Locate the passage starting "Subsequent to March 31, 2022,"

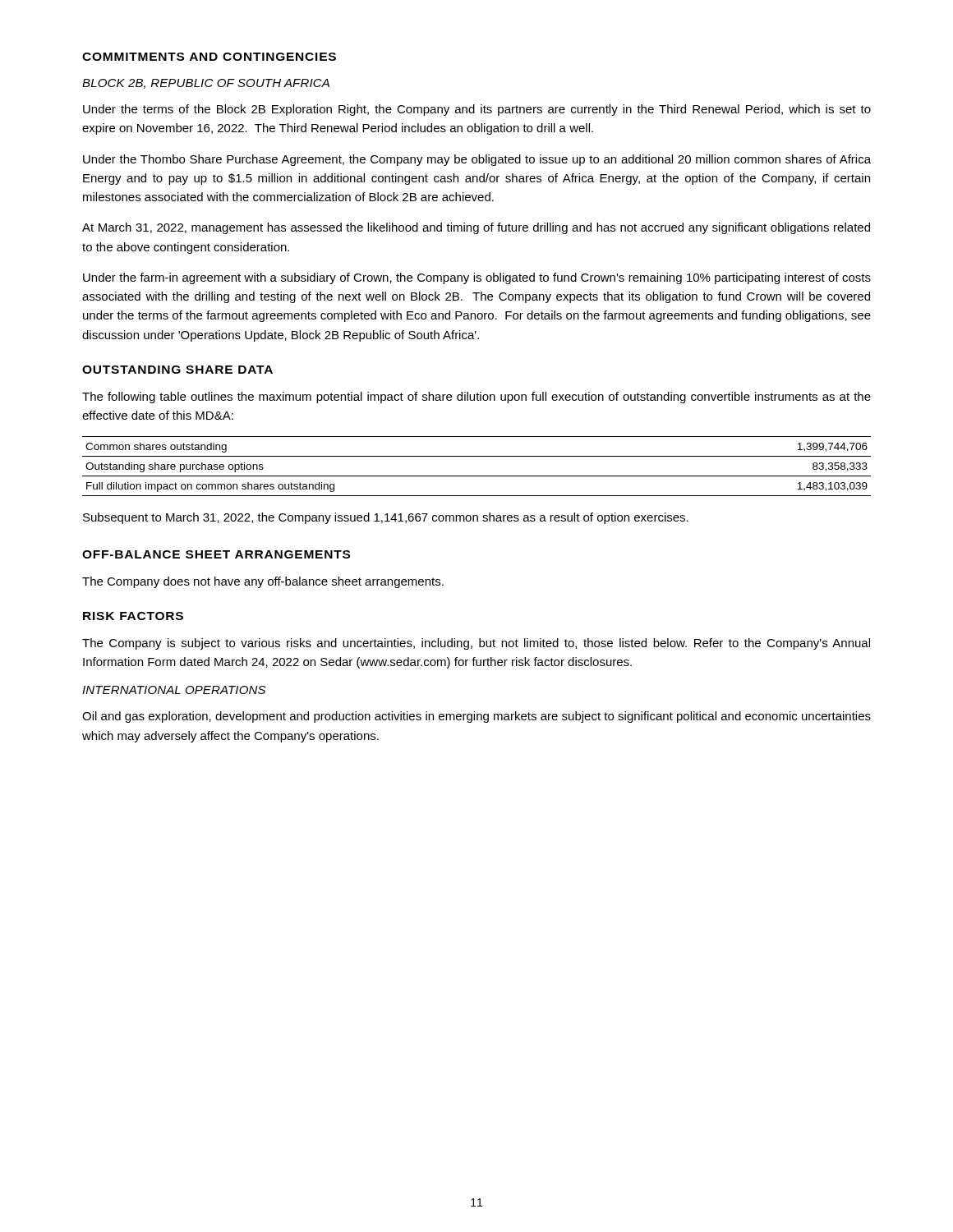(x=386, y=517)
